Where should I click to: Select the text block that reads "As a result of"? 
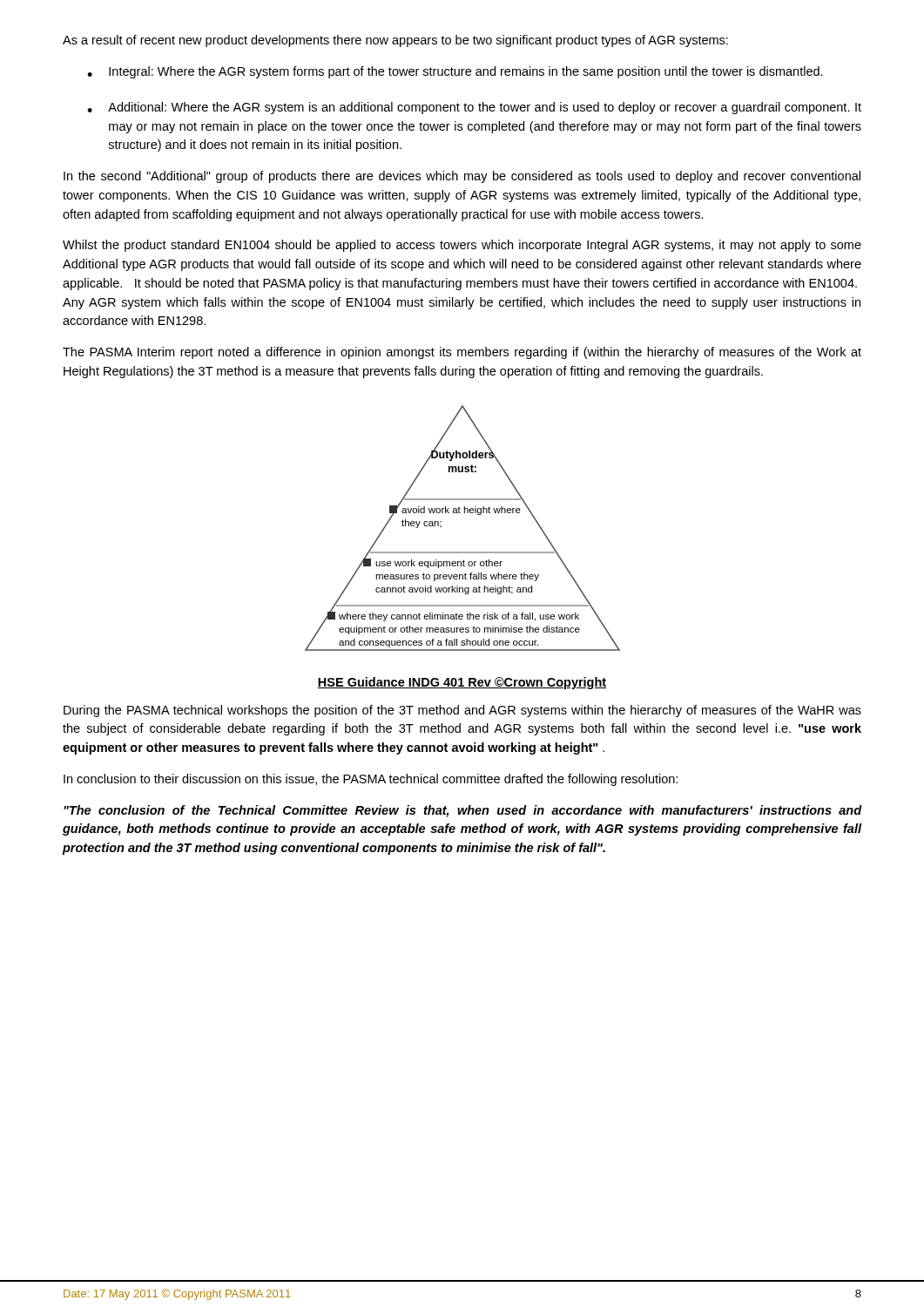click(396, 40)
